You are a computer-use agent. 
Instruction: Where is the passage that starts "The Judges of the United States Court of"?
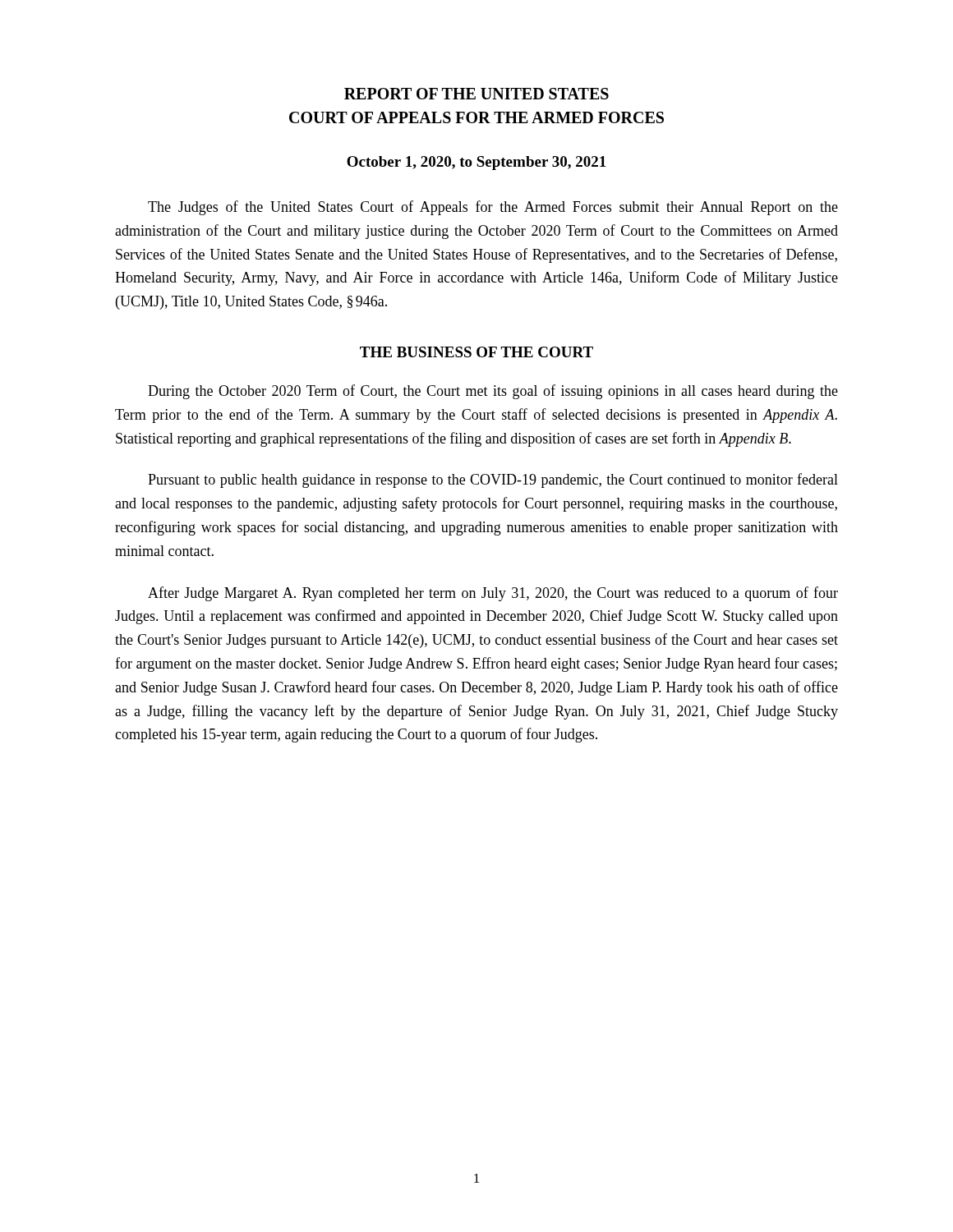point(476,254)
